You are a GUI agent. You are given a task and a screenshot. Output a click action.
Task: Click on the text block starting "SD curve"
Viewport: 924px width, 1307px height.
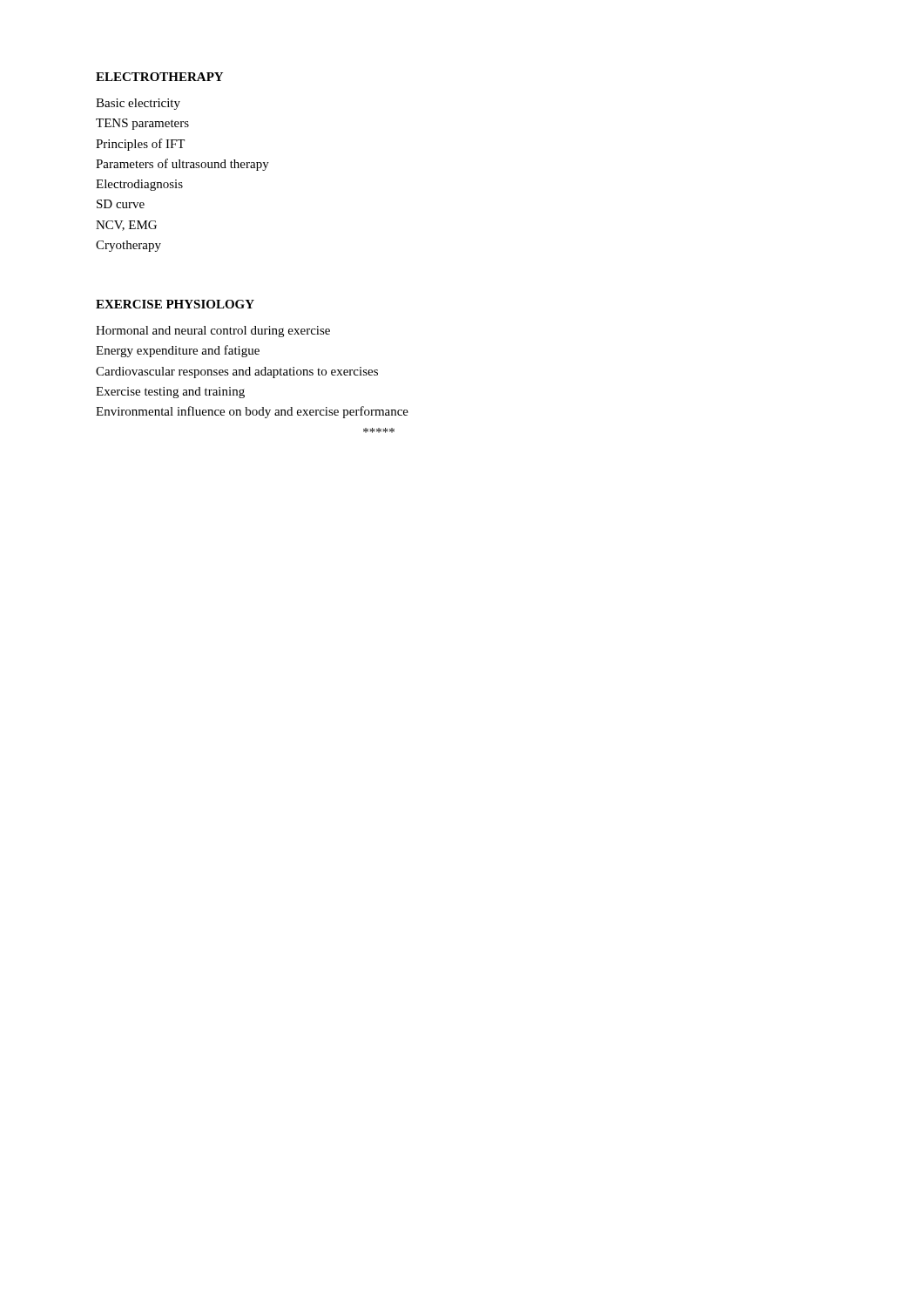point(120,204)
